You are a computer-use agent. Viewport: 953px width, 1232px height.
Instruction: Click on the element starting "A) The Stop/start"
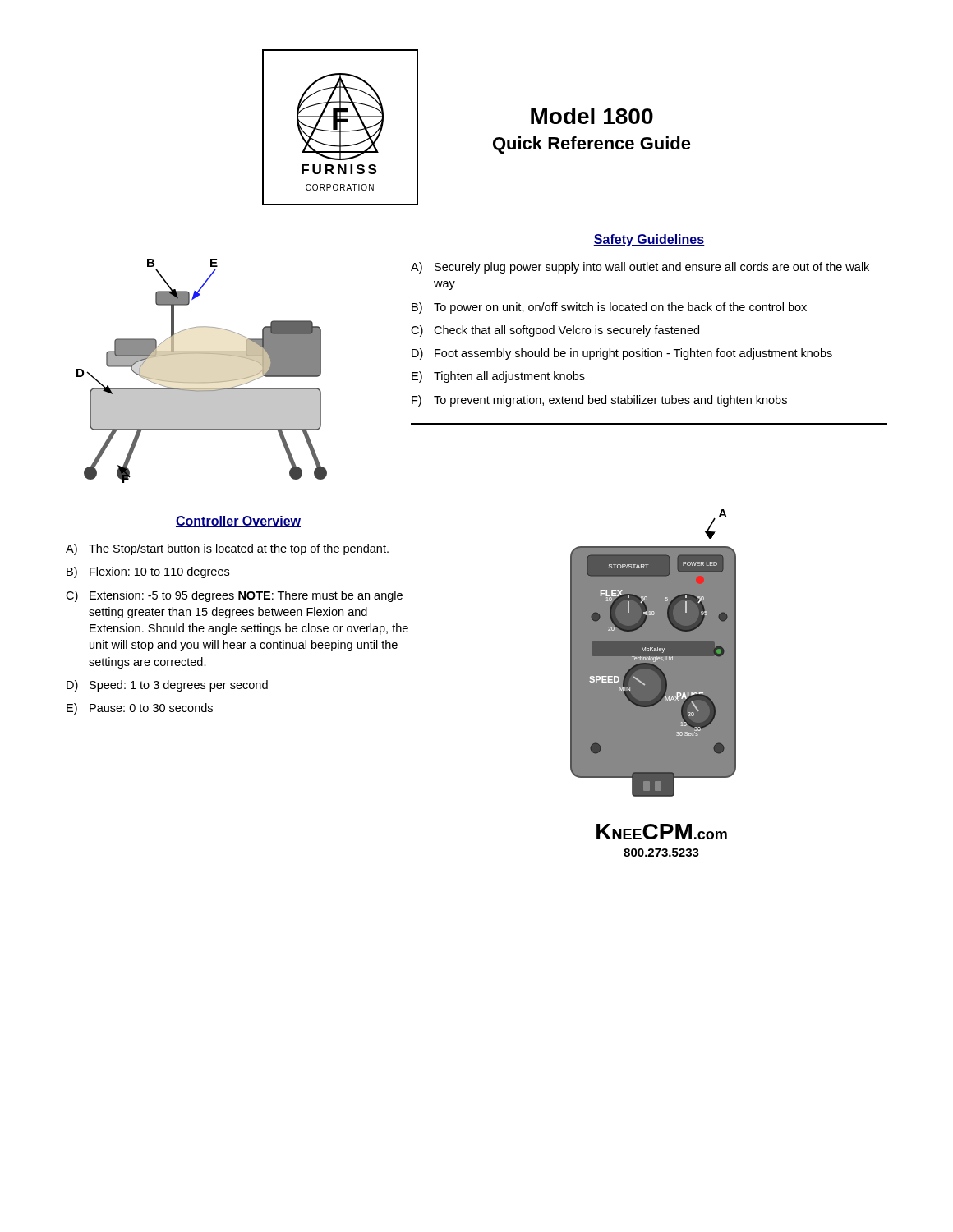tap(228, 549)
